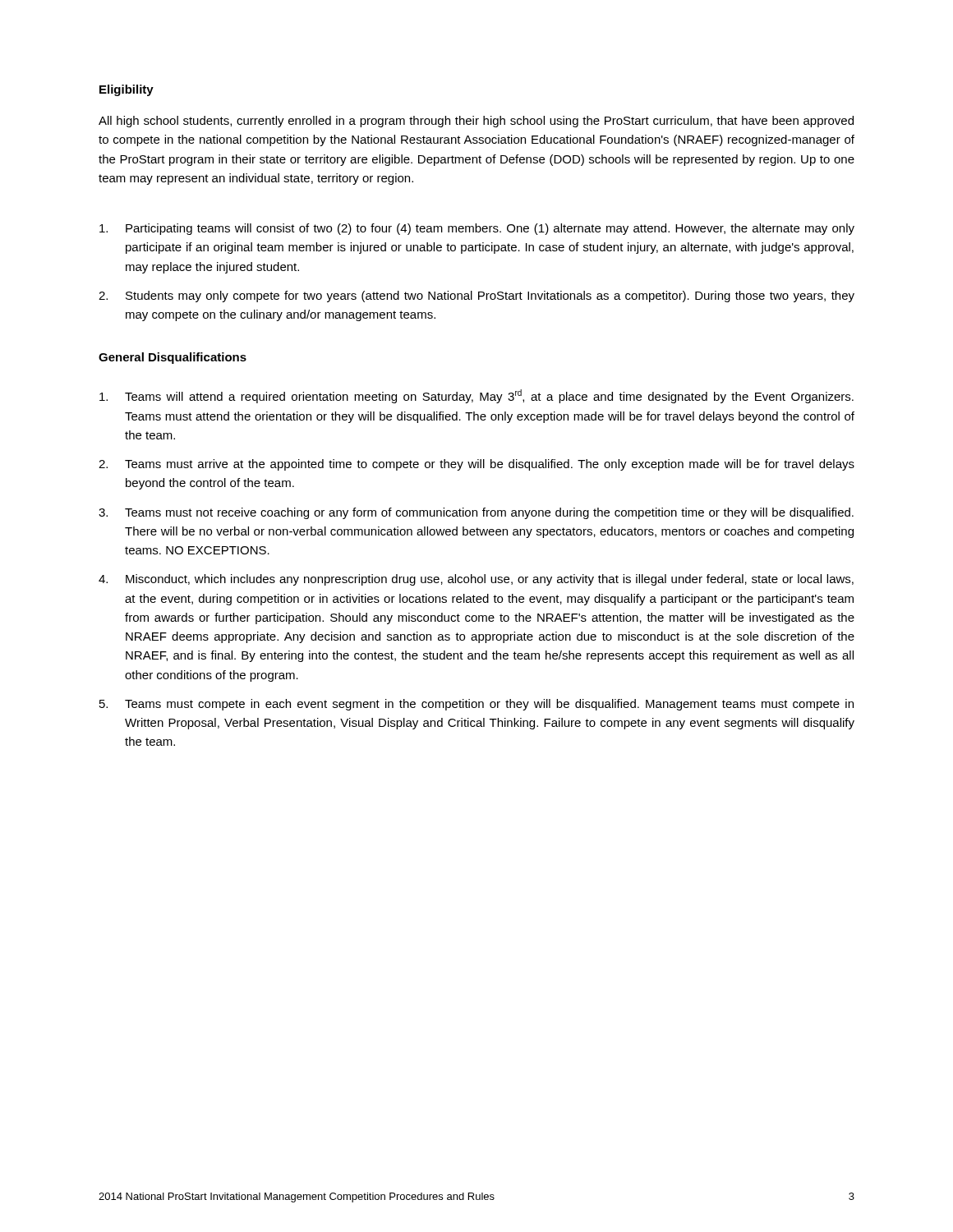
Task: Point to the block beginning "All high school students,"
Action: pyautogui.click(x=476, y=149)
